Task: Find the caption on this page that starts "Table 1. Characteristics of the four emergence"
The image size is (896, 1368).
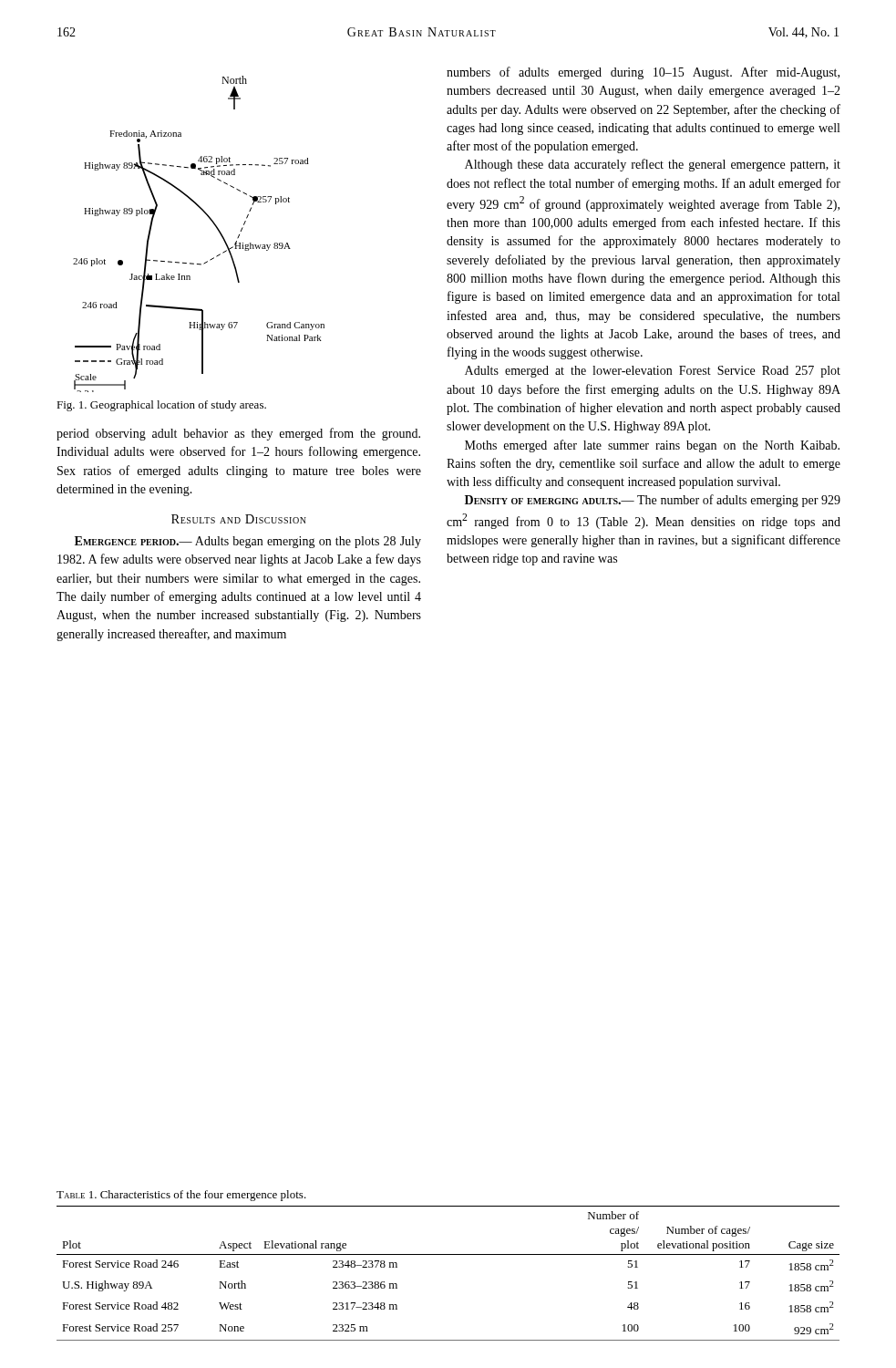Action: pyautogui.click(x=181, y=1194)
